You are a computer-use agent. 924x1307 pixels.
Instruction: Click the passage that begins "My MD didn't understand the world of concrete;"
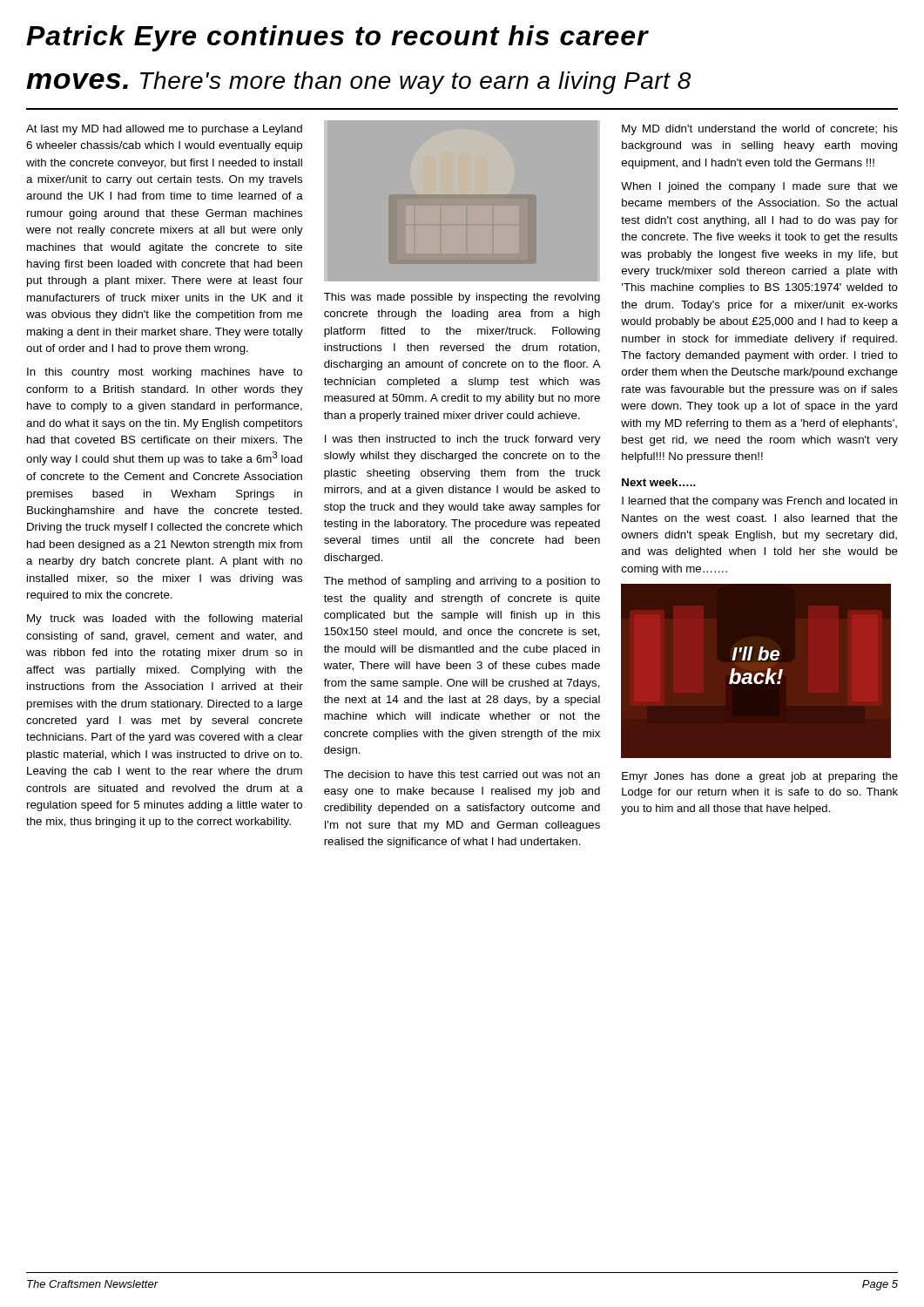760,293
